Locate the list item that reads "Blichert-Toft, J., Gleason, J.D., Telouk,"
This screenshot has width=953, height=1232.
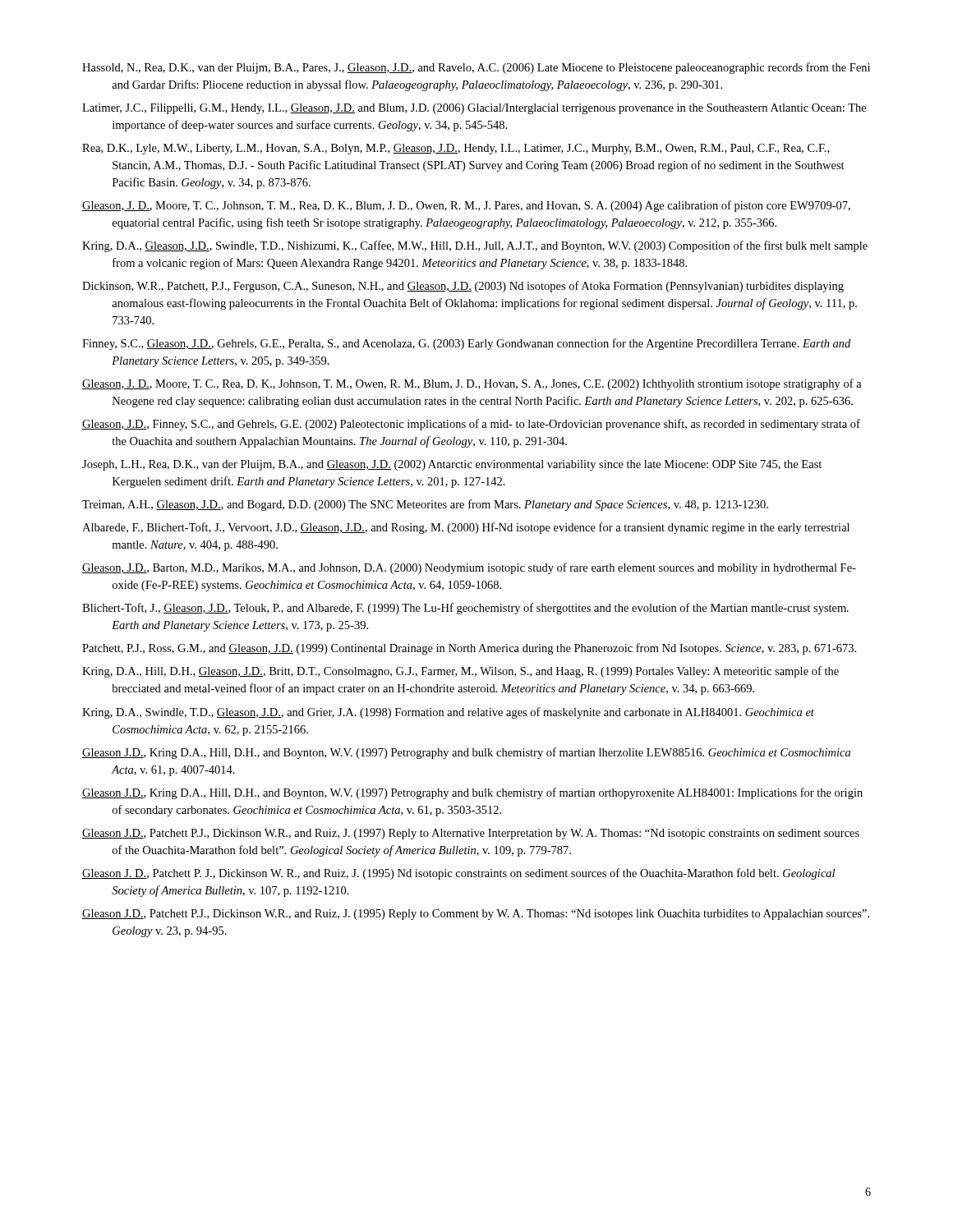point(466,617)
